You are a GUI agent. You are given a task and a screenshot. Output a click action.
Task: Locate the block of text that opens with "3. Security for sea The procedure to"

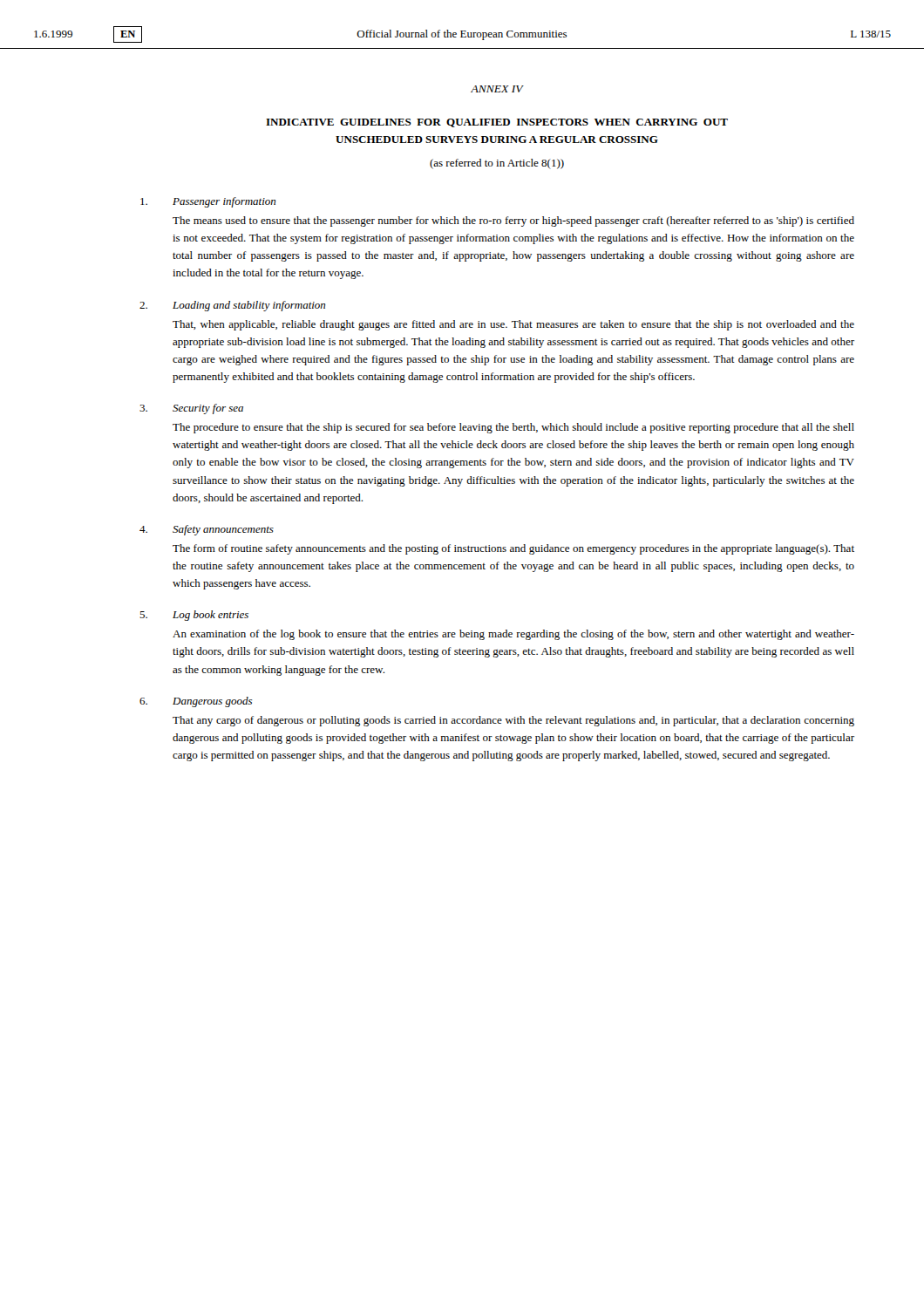click(497, 454)
